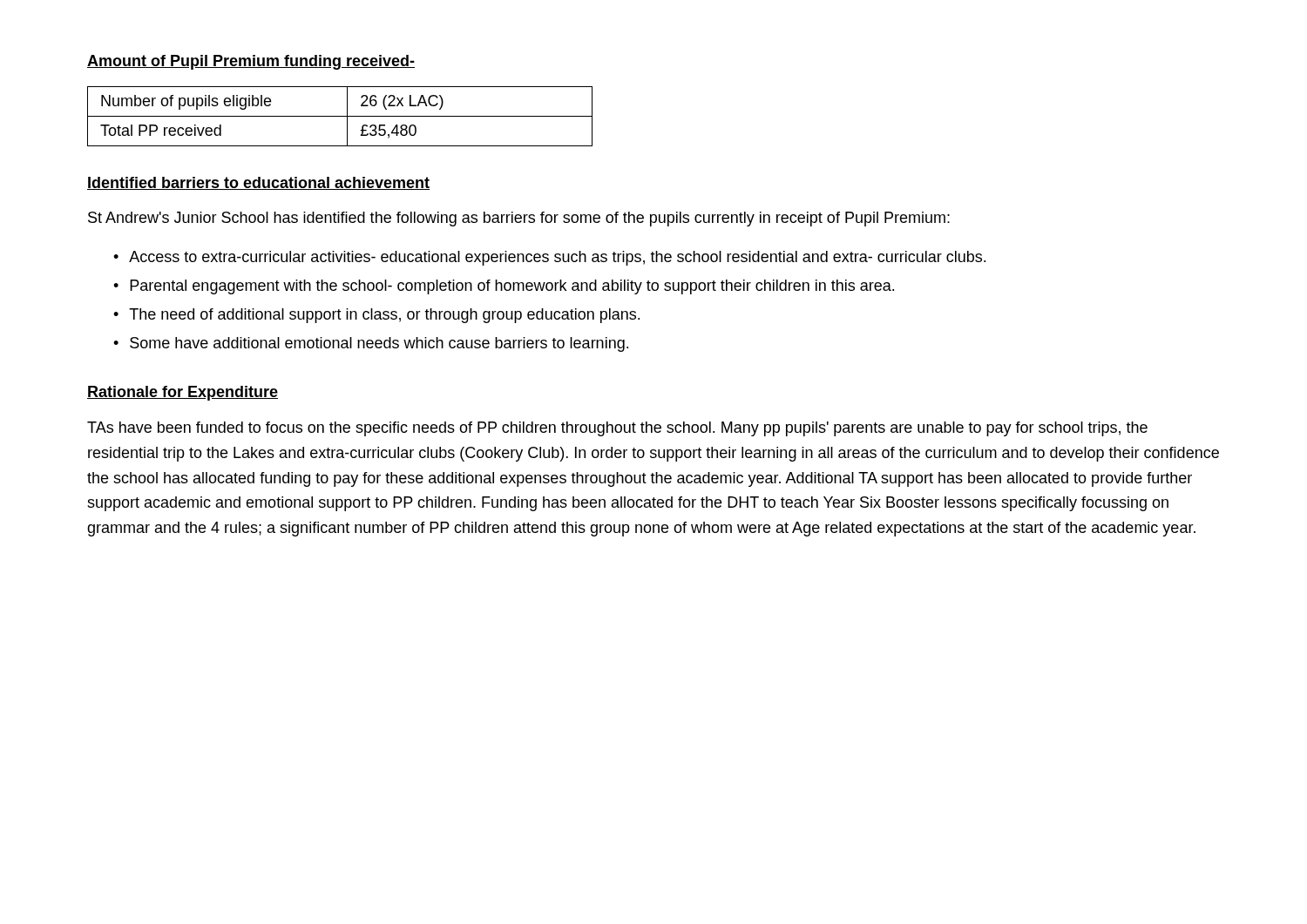Click on the text starting "St Andrew's Junior School has identified"
This screenshot has width=1307, height=924.
[519, 218]
